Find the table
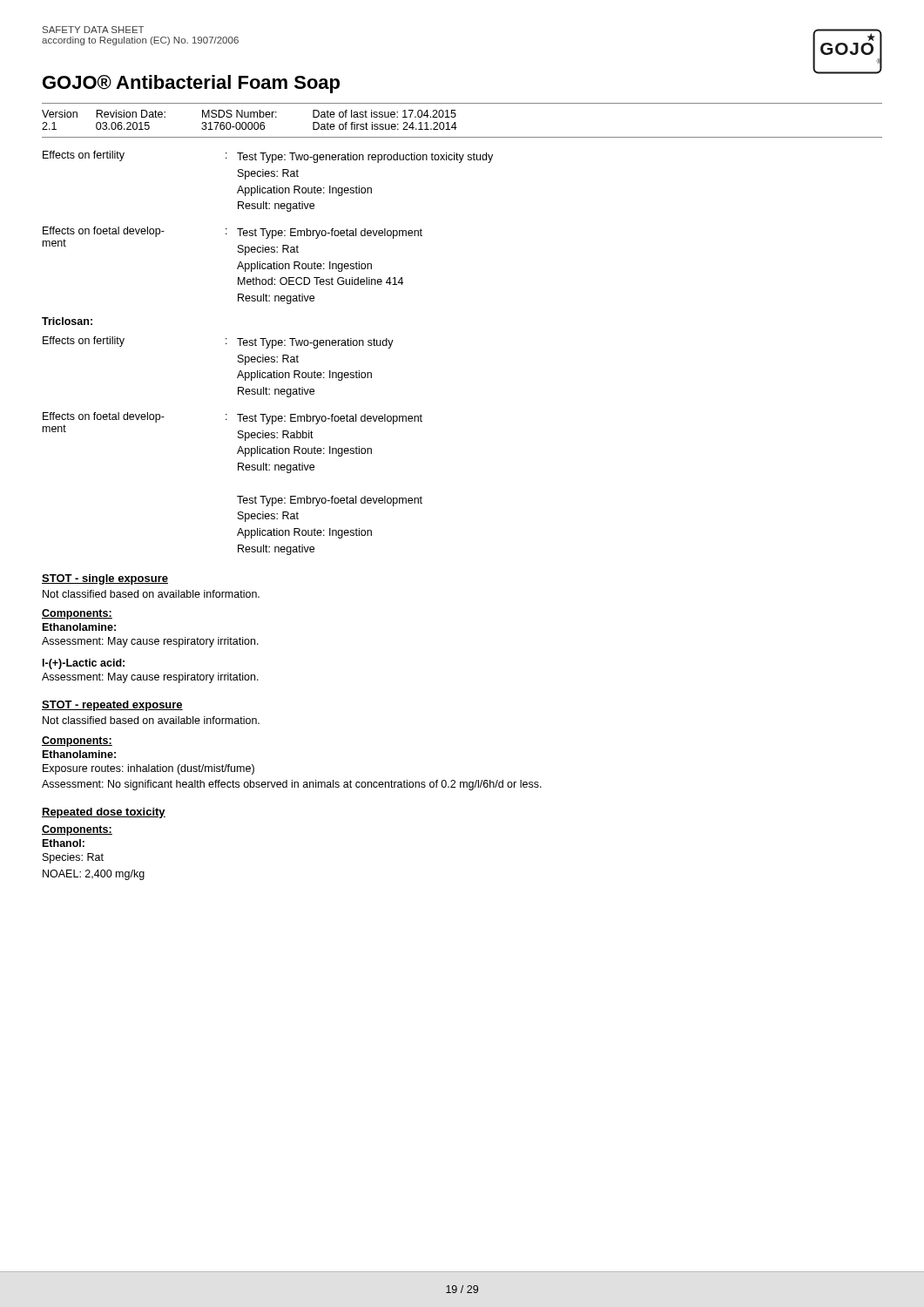The width and height of the screenshot is (924, 1307). [x=462, y=120]
